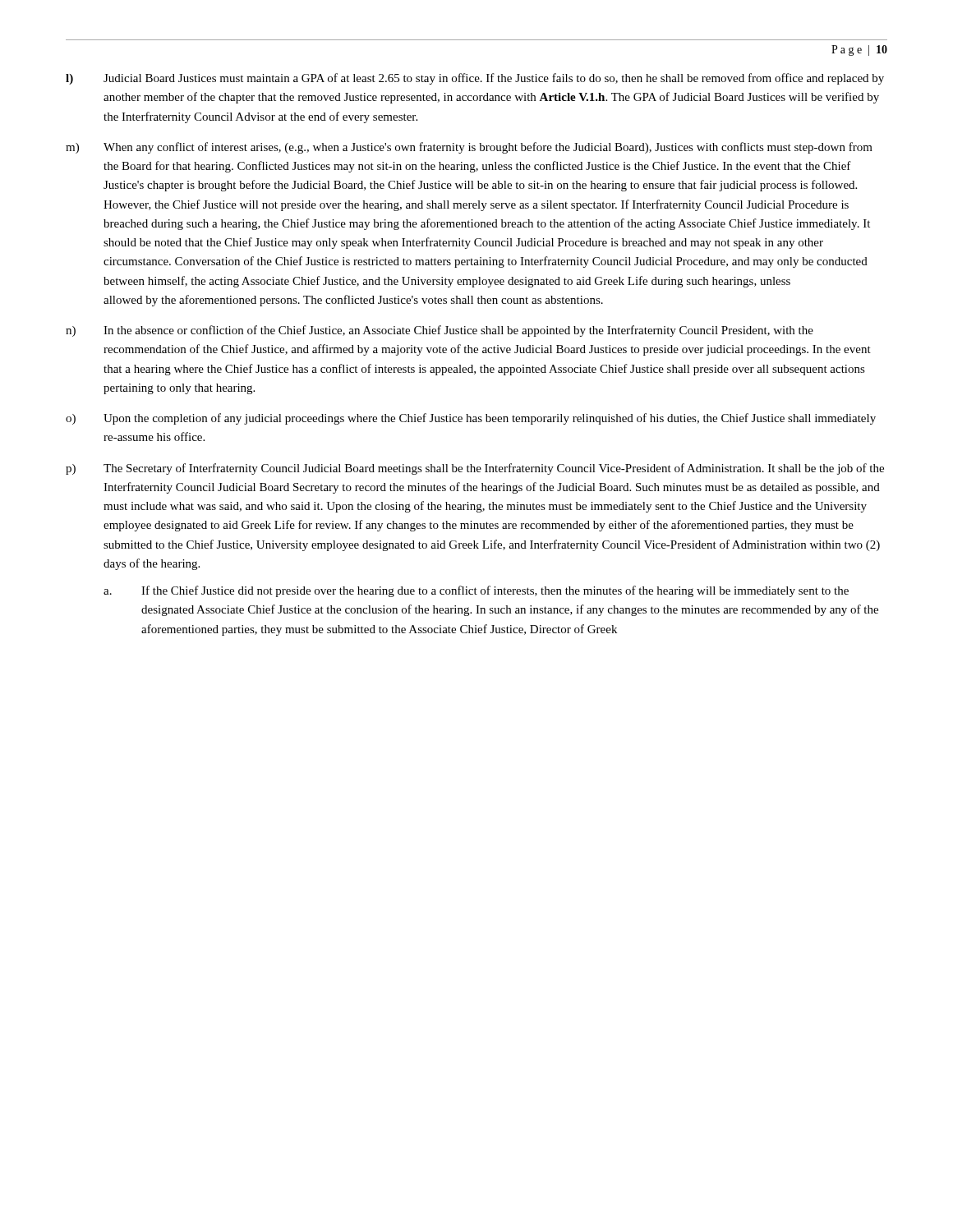Select the passage starting "n) In the"
Image resolution: width=953 pixels, height=1232 pixels.
476,359
